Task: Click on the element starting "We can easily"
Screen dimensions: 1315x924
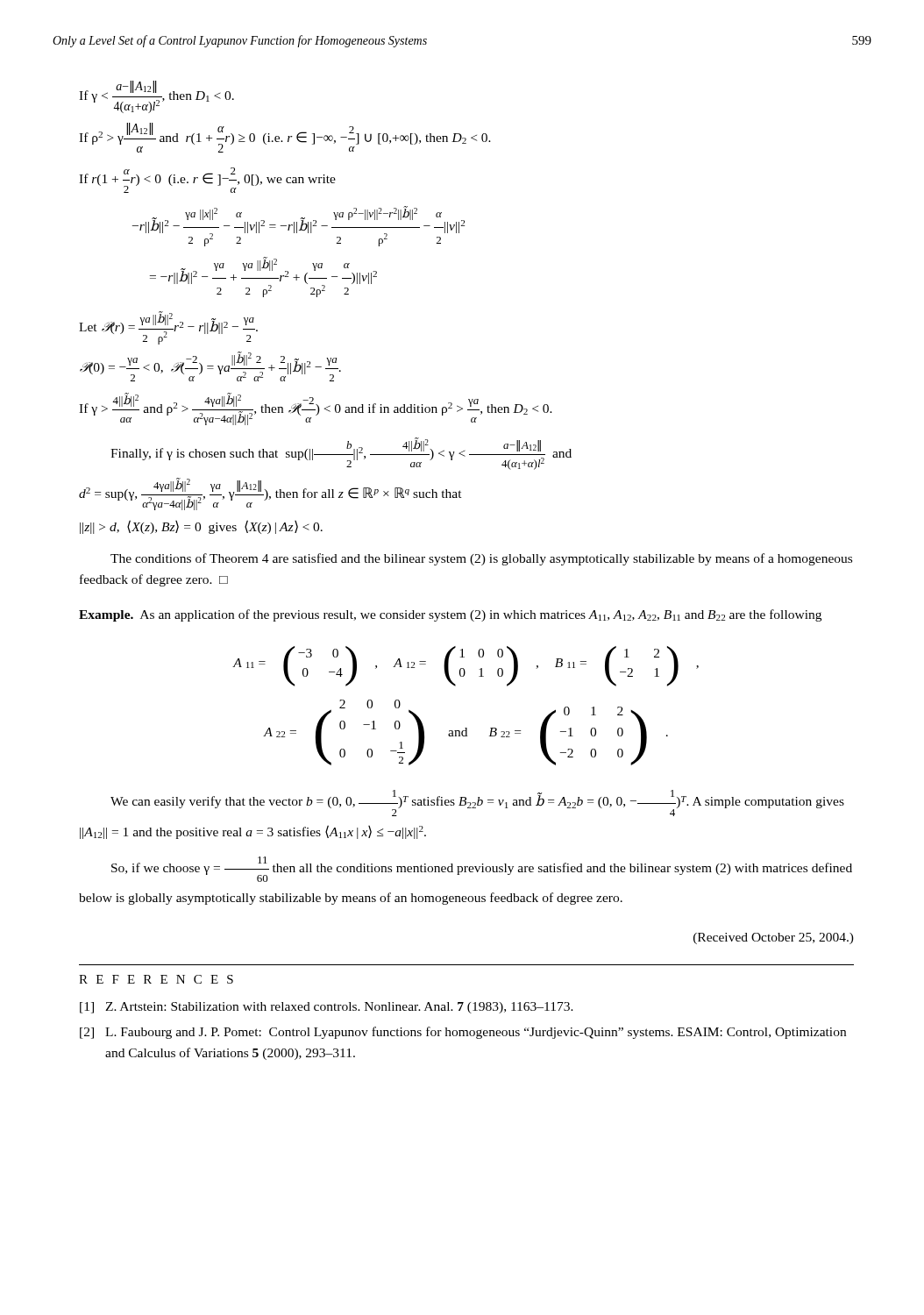Action: click(462, 812)
